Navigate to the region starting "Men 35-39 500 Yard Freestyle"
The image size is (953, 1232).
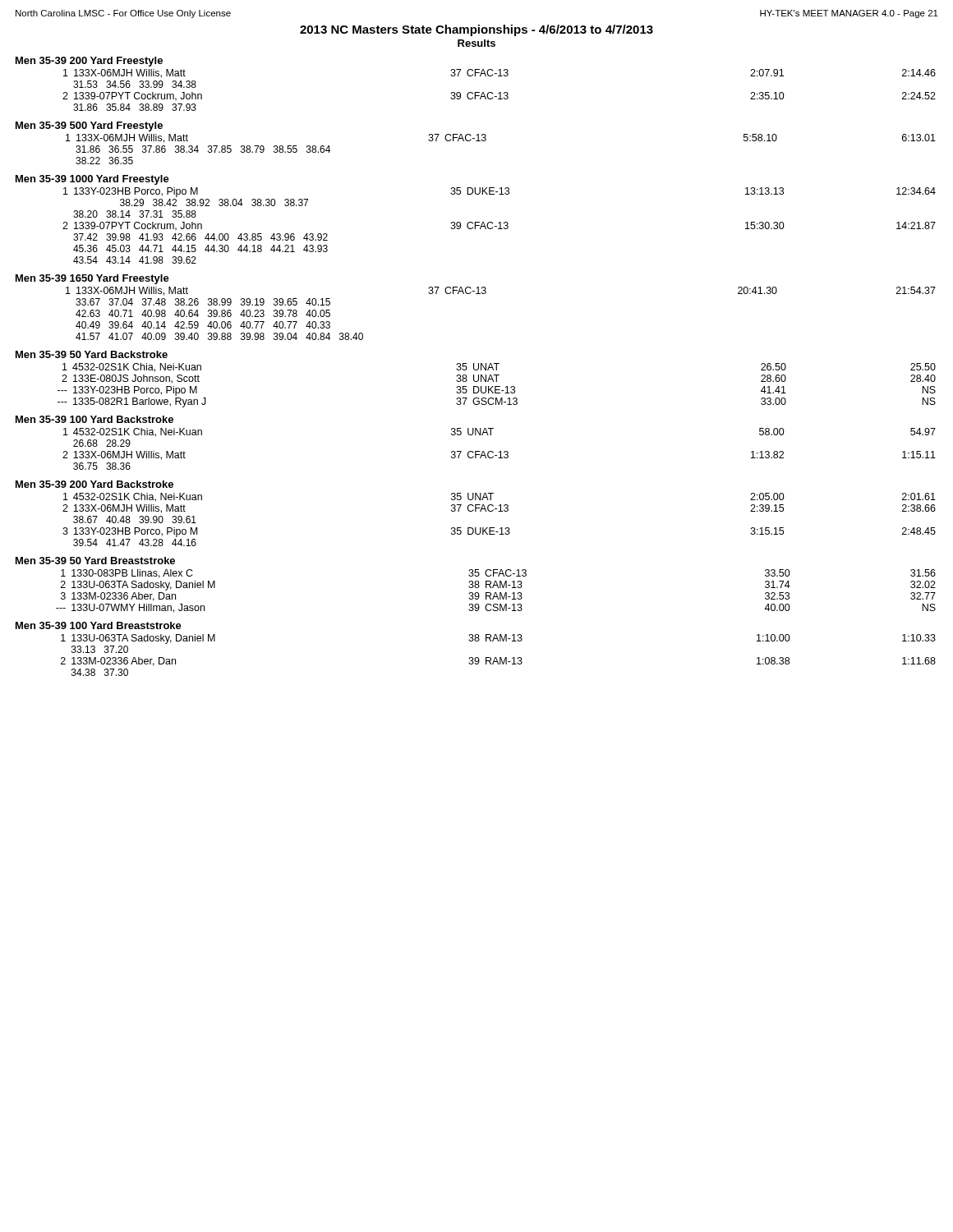pos(89,125)
